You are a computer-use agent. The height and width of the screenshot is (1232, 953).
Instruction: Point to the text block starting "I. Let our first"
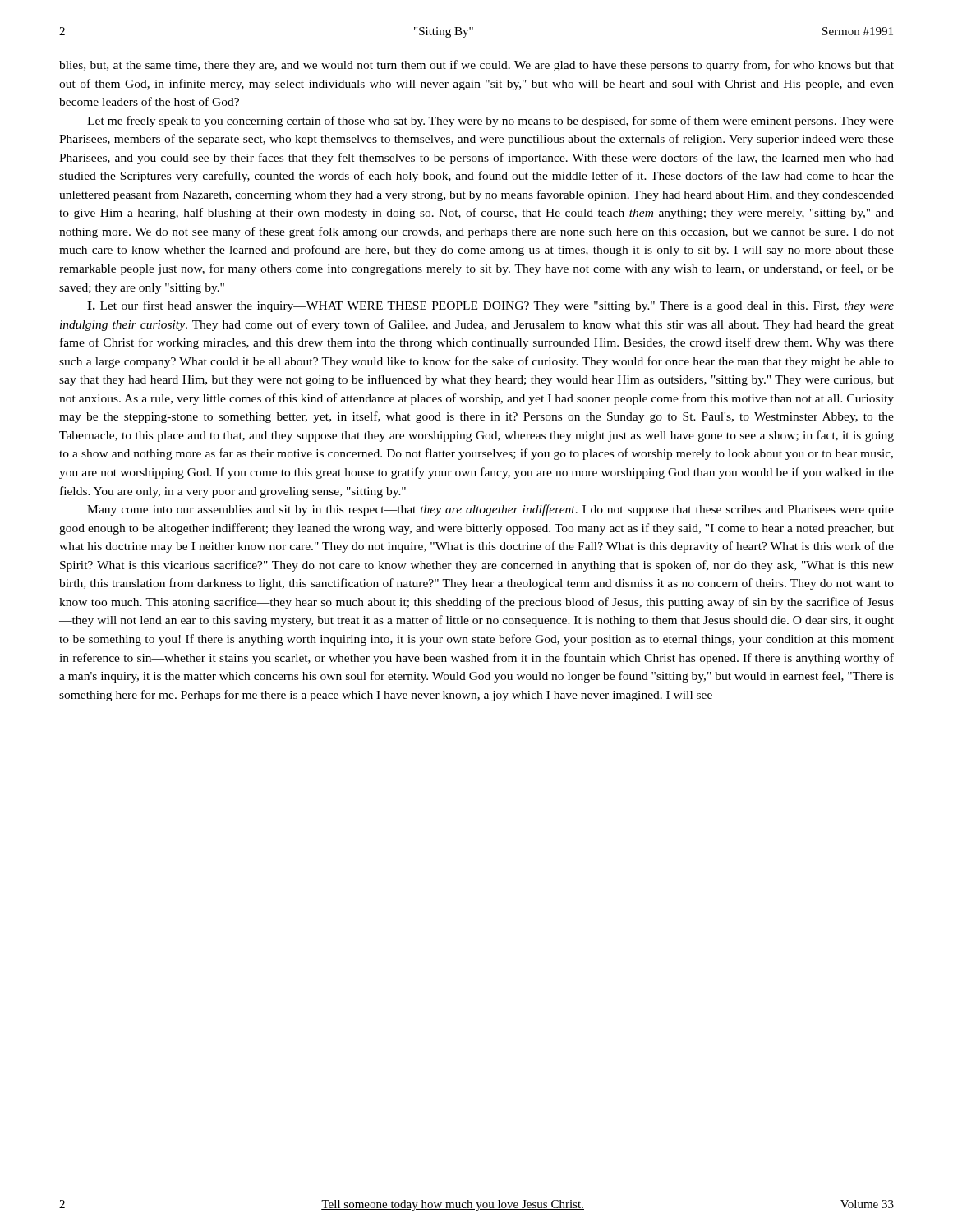tap(476, 398)
